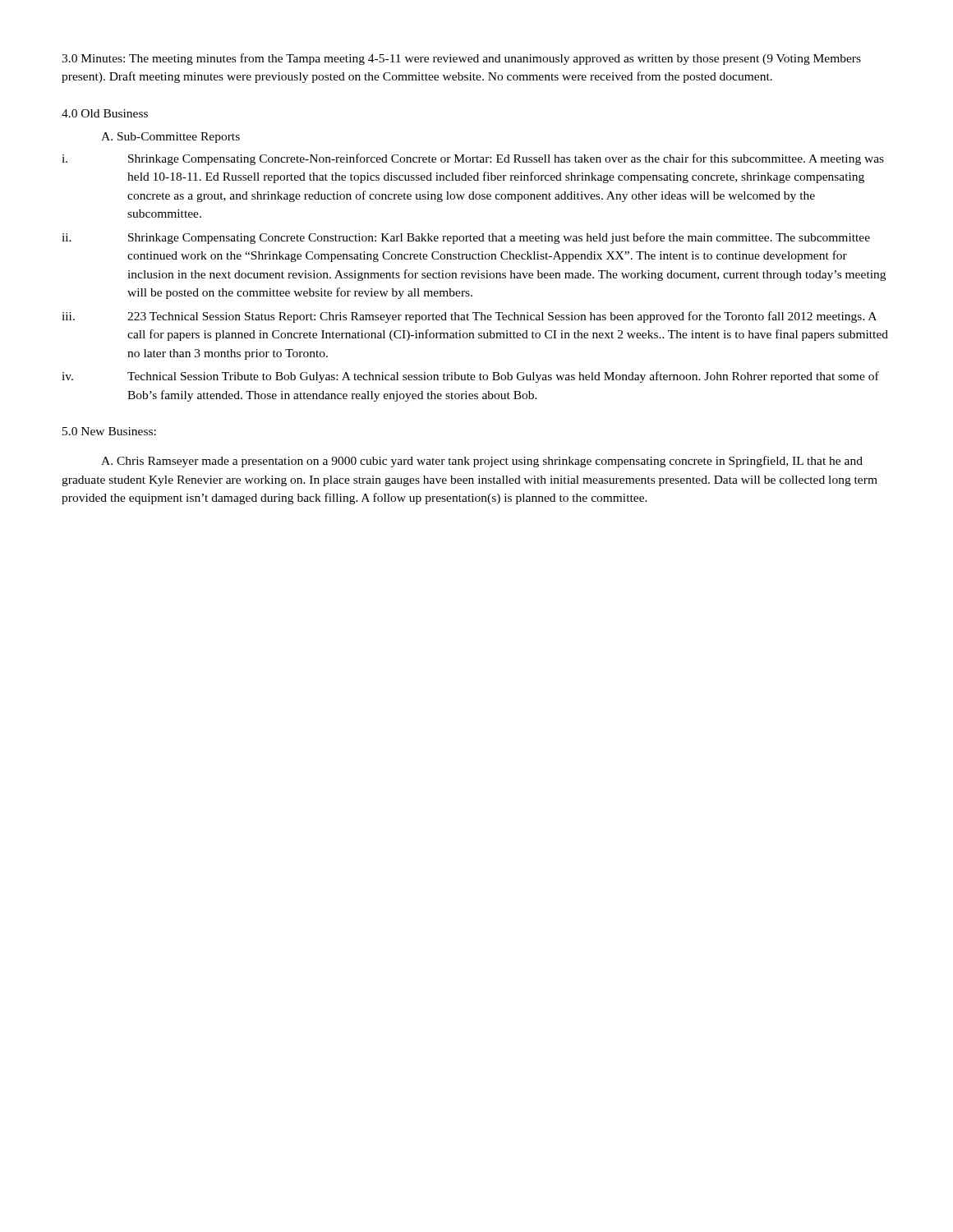953x1232 pixels.
Task: Where is the passage that starts "i. Shrinkage Compensating Concrete-Non-reinforced Concrete"?
Action: [476, 186]
